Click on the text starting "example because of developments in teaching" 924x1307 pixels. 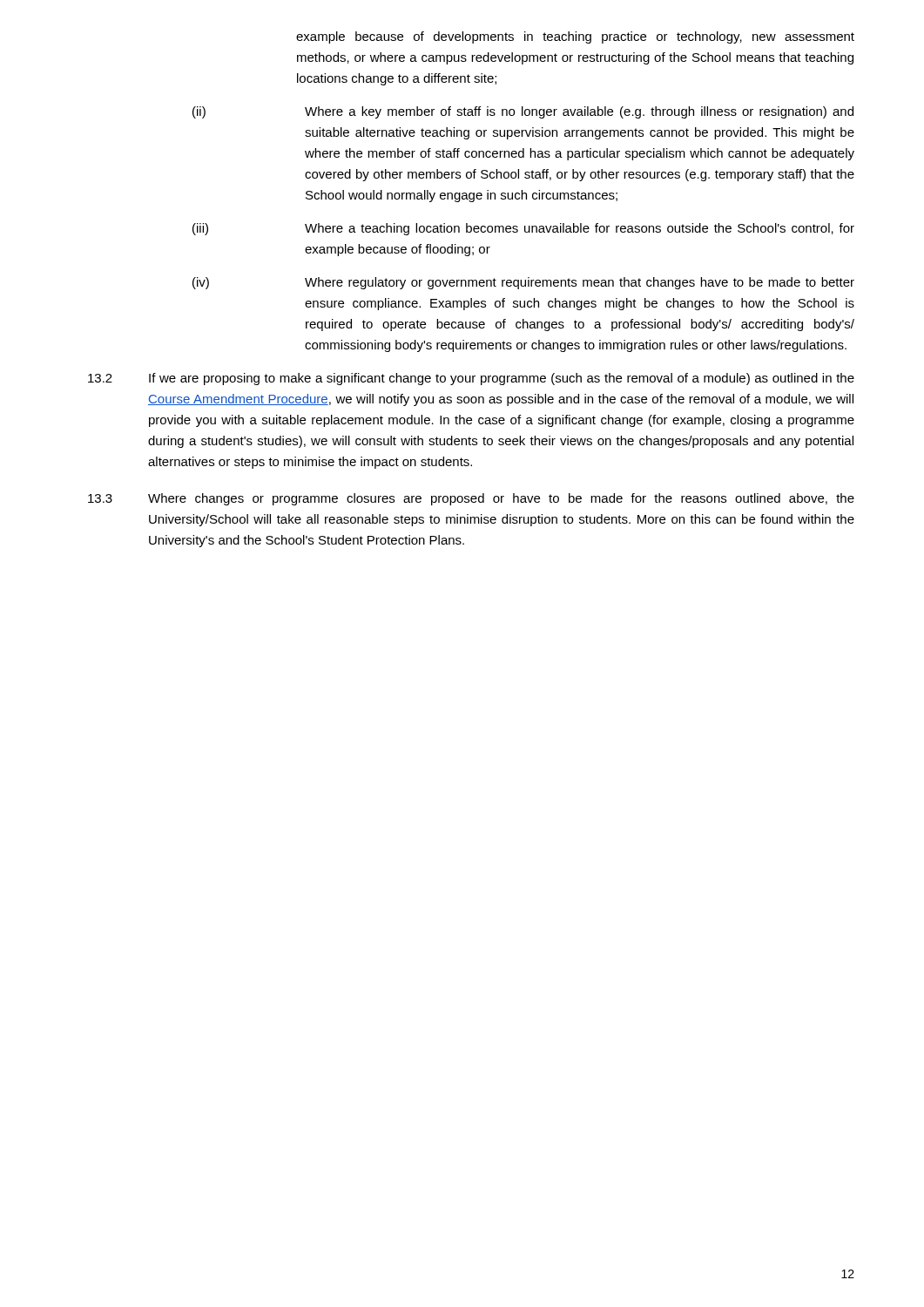point(575,57)
